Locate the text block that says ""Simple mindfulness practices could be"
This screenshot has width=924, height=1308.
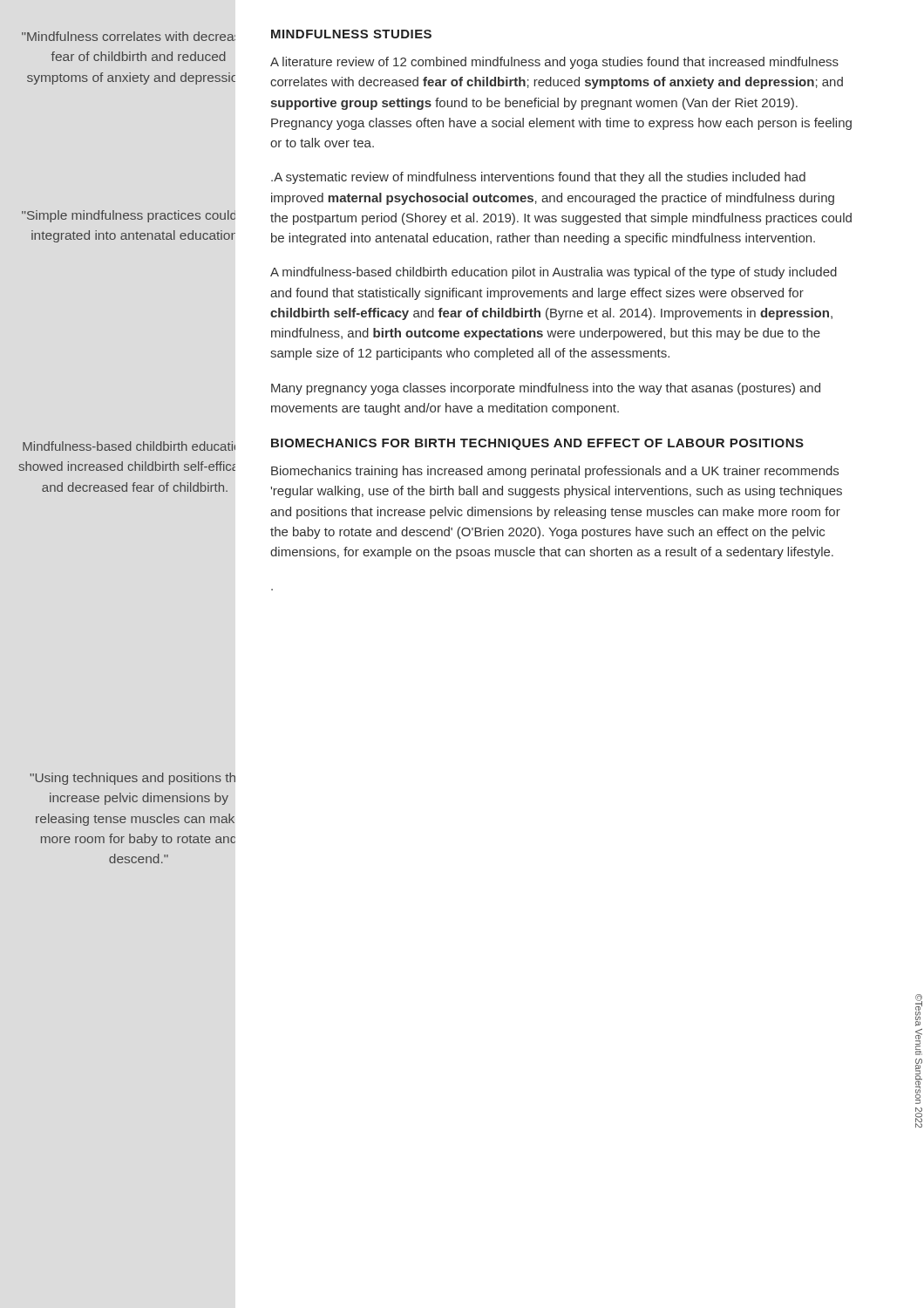point(139,225)
